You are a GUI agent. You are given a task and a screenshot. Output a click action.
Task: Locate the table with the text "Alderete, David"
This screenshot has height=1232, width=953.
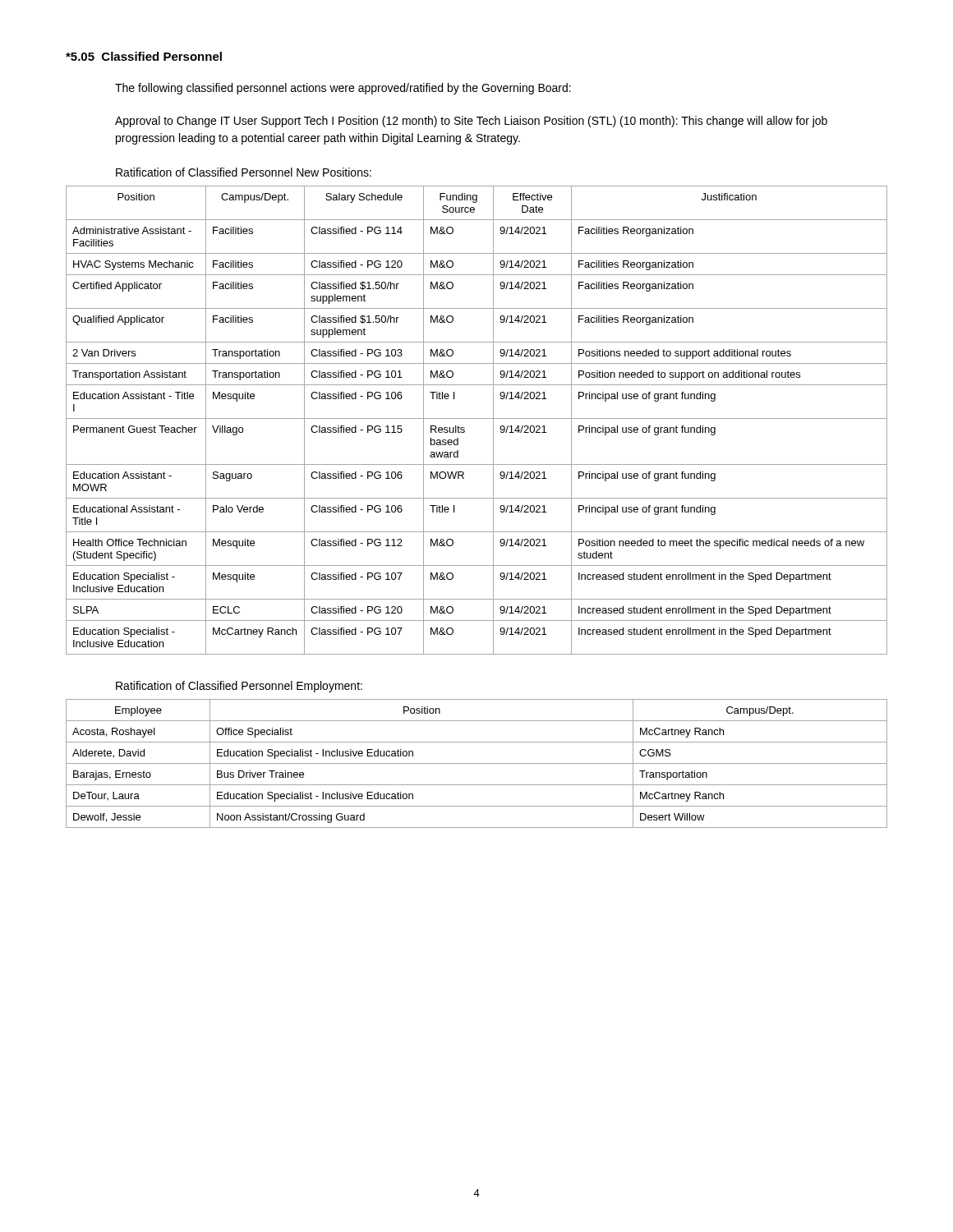click(476, 763)
